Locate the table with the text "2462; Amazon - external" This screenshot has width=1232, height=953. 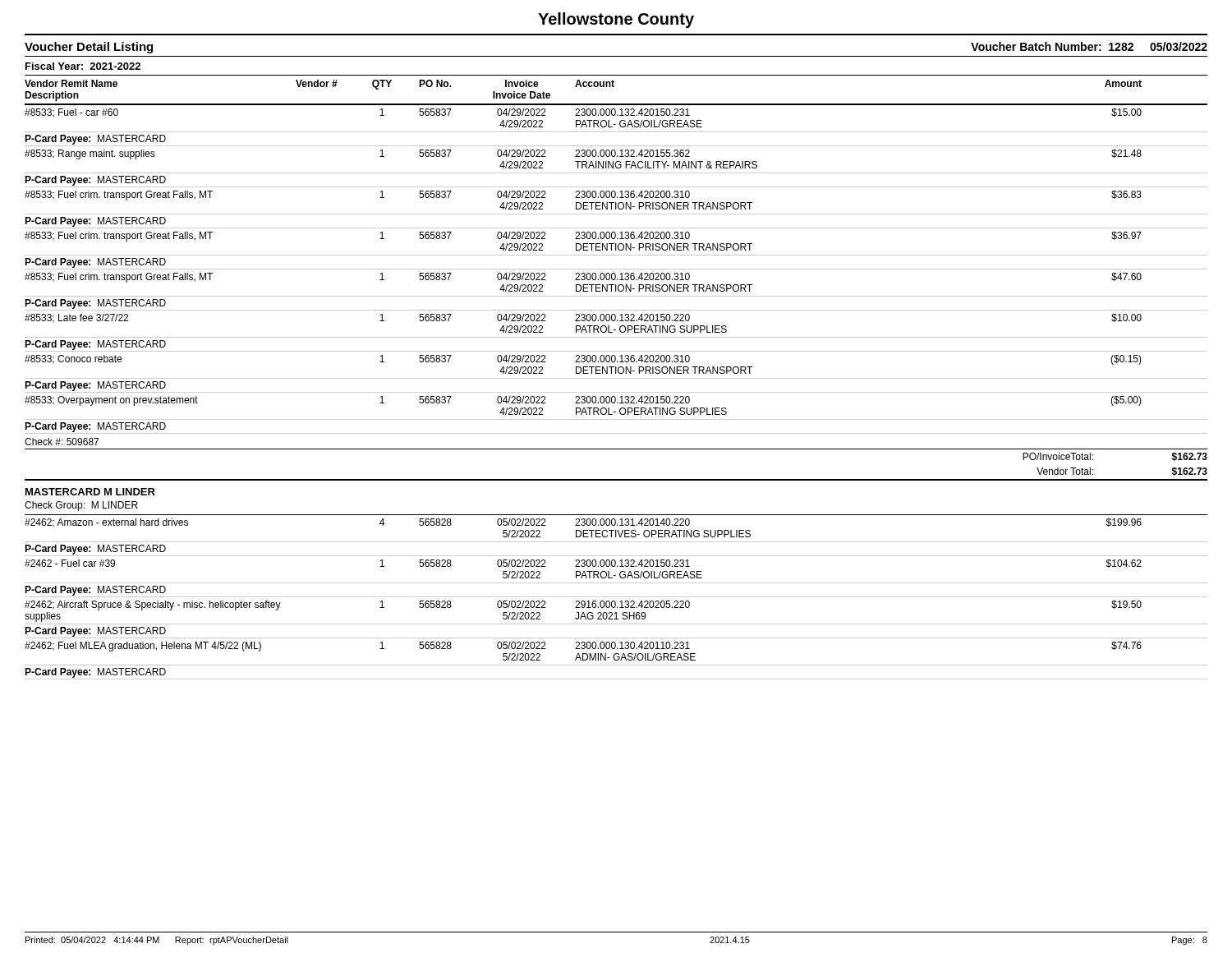(x=616, y=597)
